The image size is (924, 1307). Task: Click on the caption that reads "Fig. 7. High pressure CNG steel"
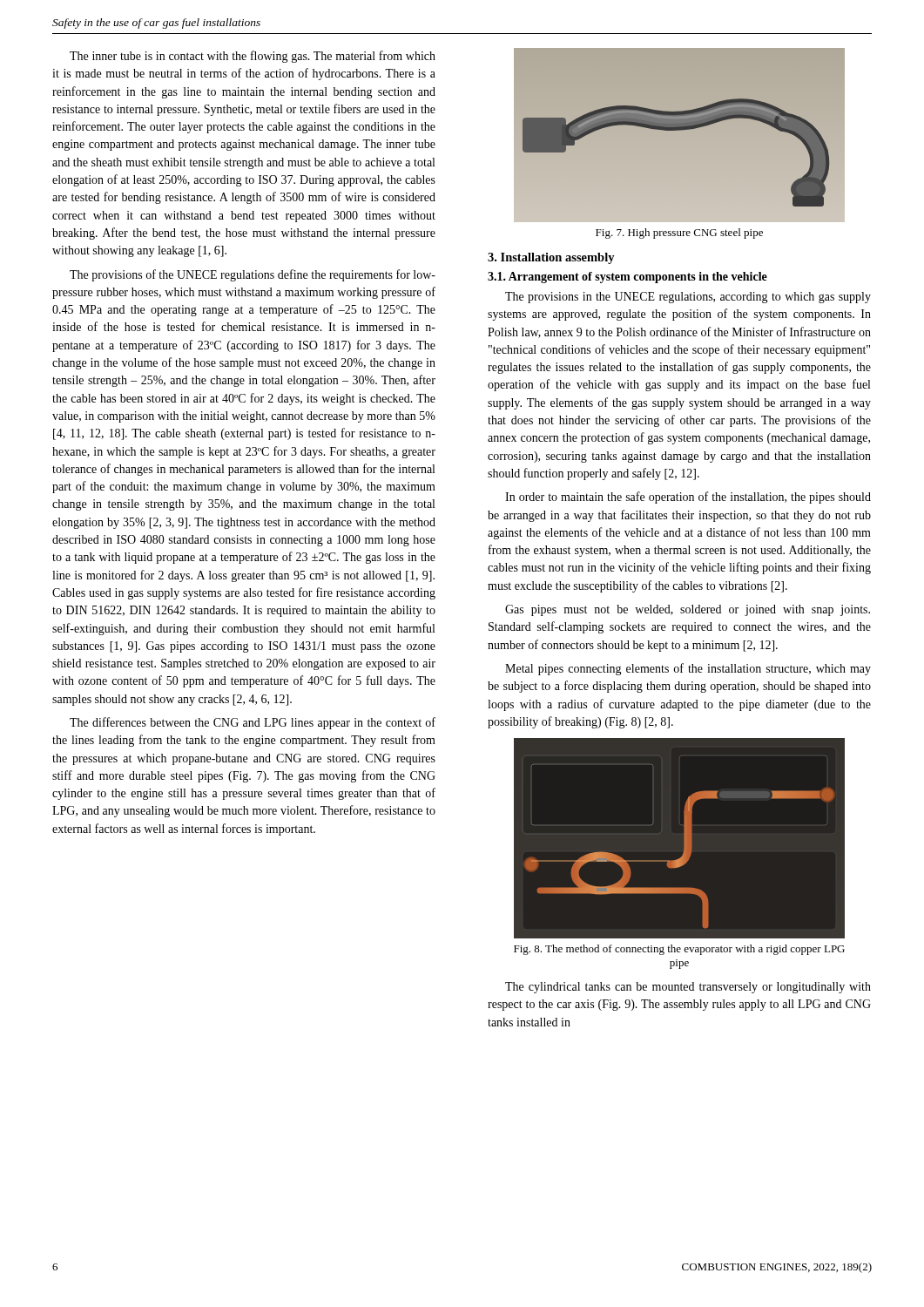click(679, 232)
